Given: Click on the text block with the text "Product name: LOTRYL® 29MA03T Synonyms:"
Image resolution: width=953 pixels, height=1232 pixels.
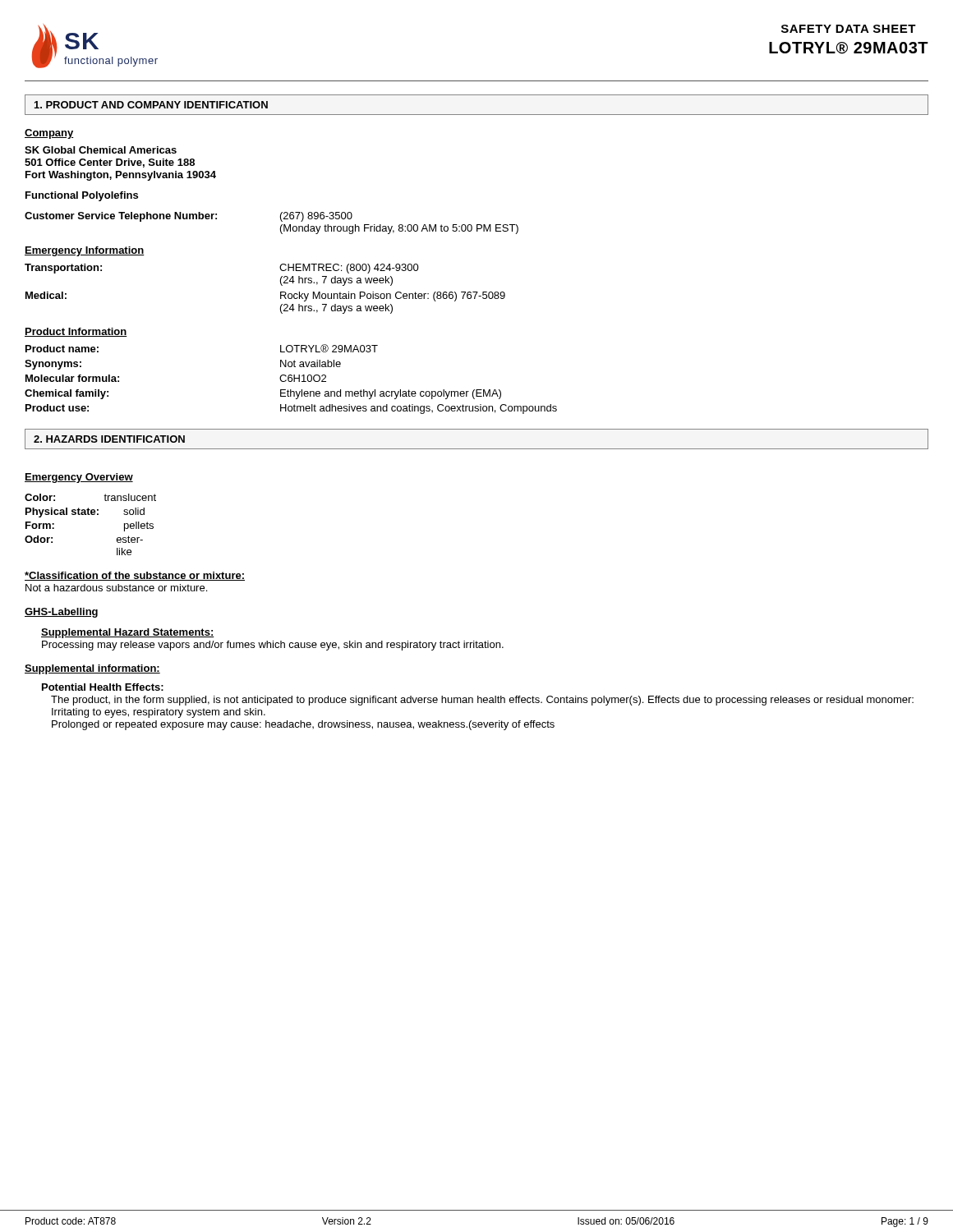Looking at the screenshot, I should pyautogui.click(x=476, y=378).
